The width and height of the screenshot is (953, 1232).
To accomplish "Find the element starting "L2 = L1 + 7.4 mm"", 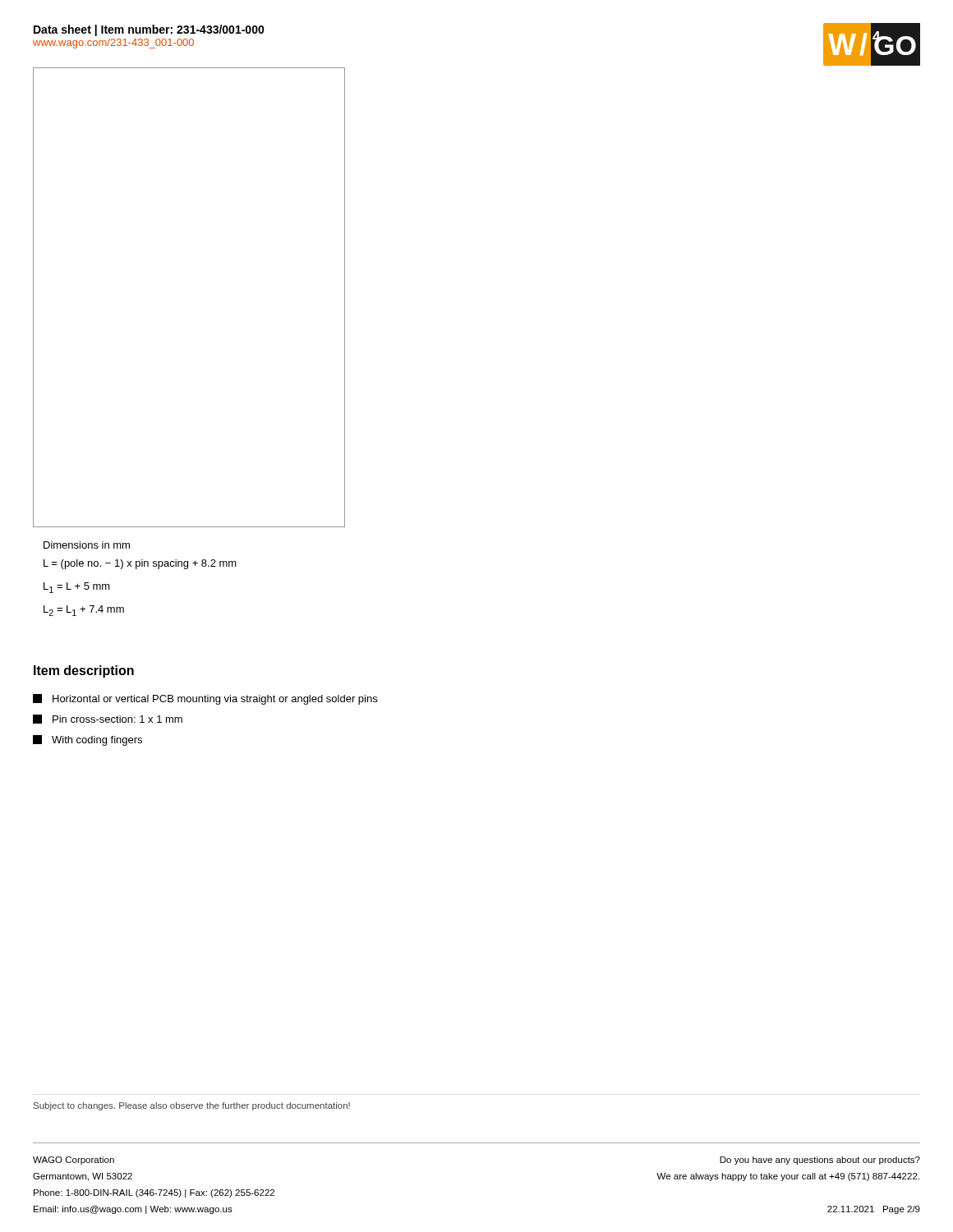I will (84, 610).
